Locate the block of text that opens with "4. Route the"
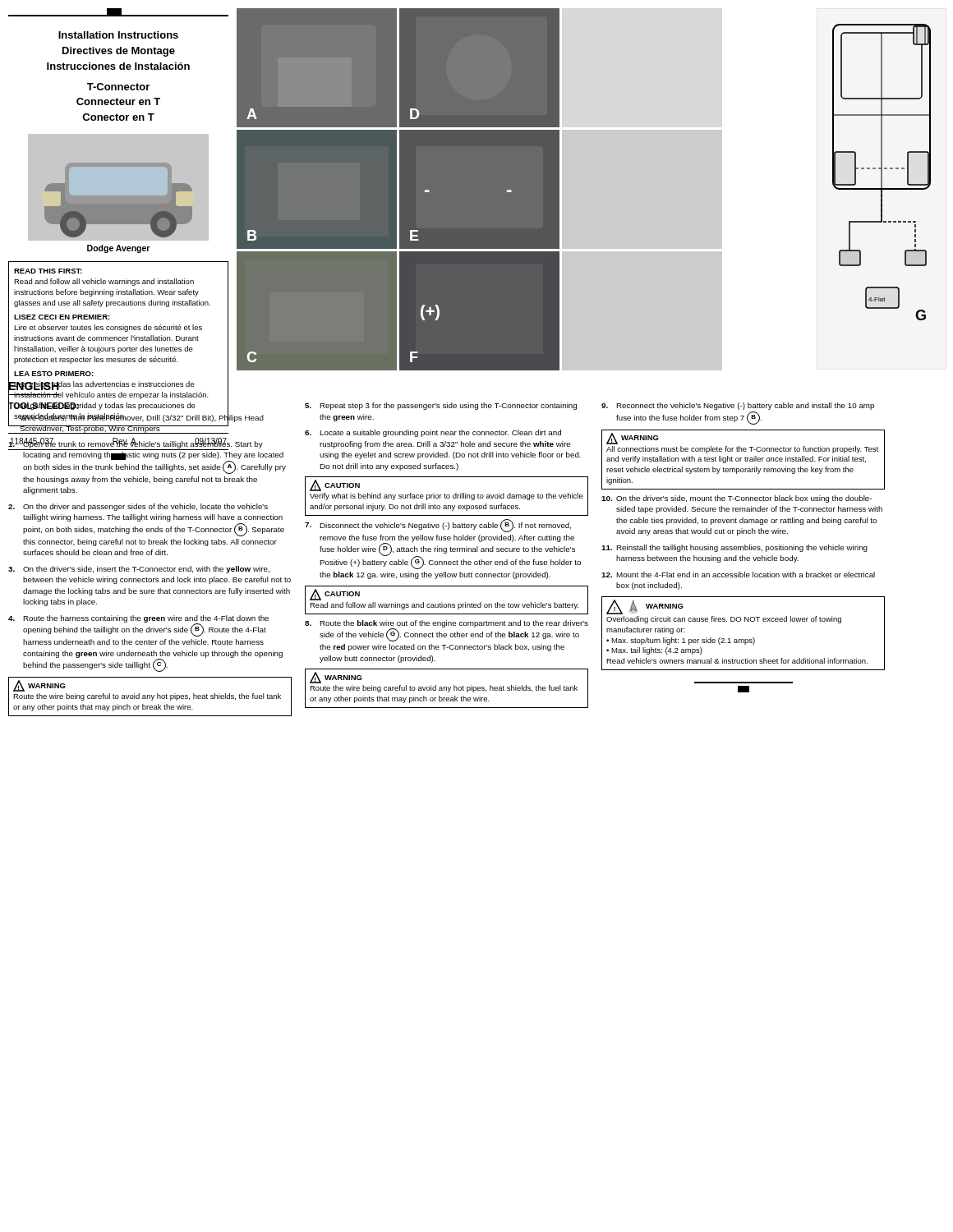This screenshot has height=1232, width=953. pos(150,642)
